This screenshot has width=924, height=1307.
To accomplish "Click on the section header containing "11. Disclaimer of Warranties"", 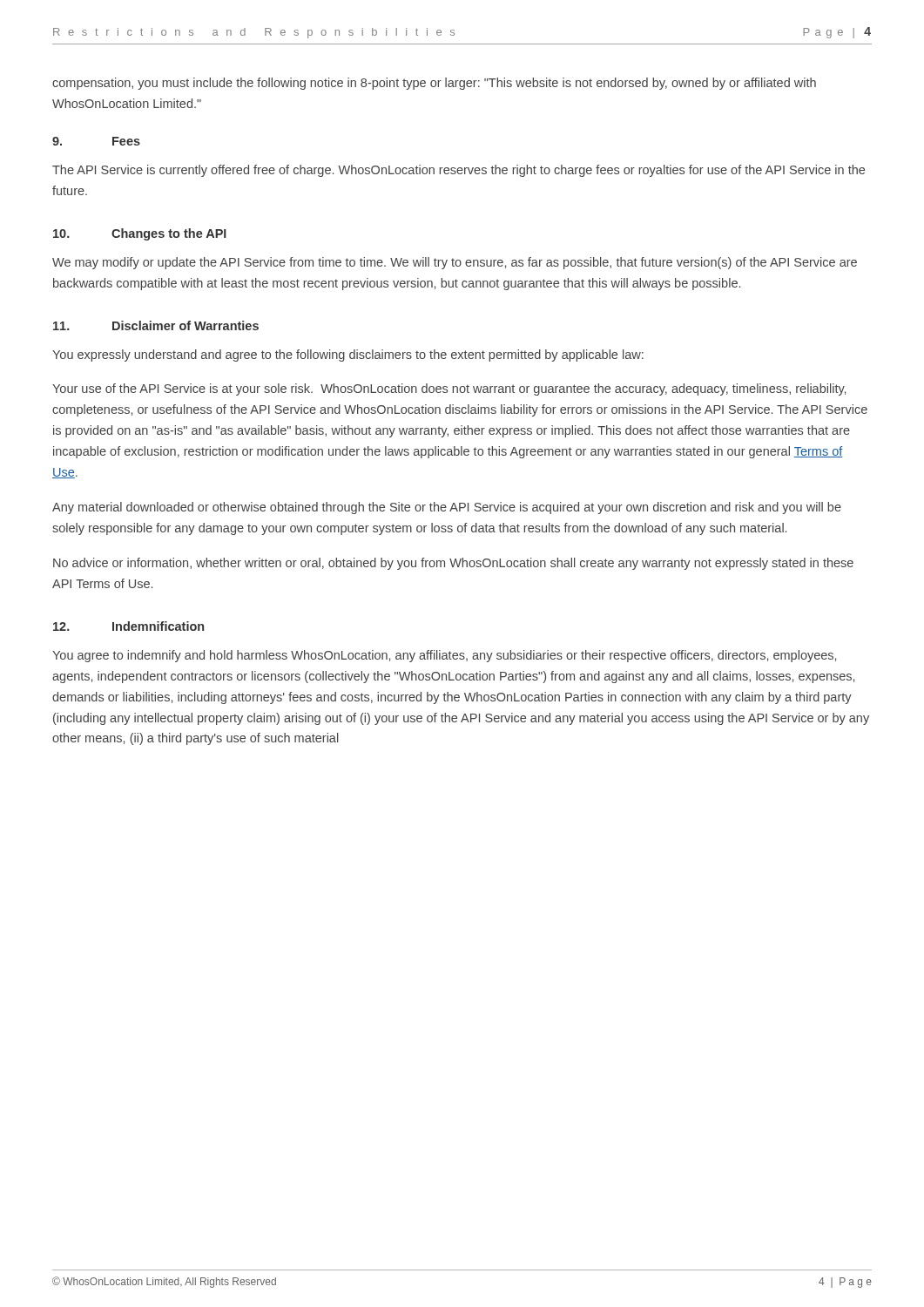I will [156, 326].
